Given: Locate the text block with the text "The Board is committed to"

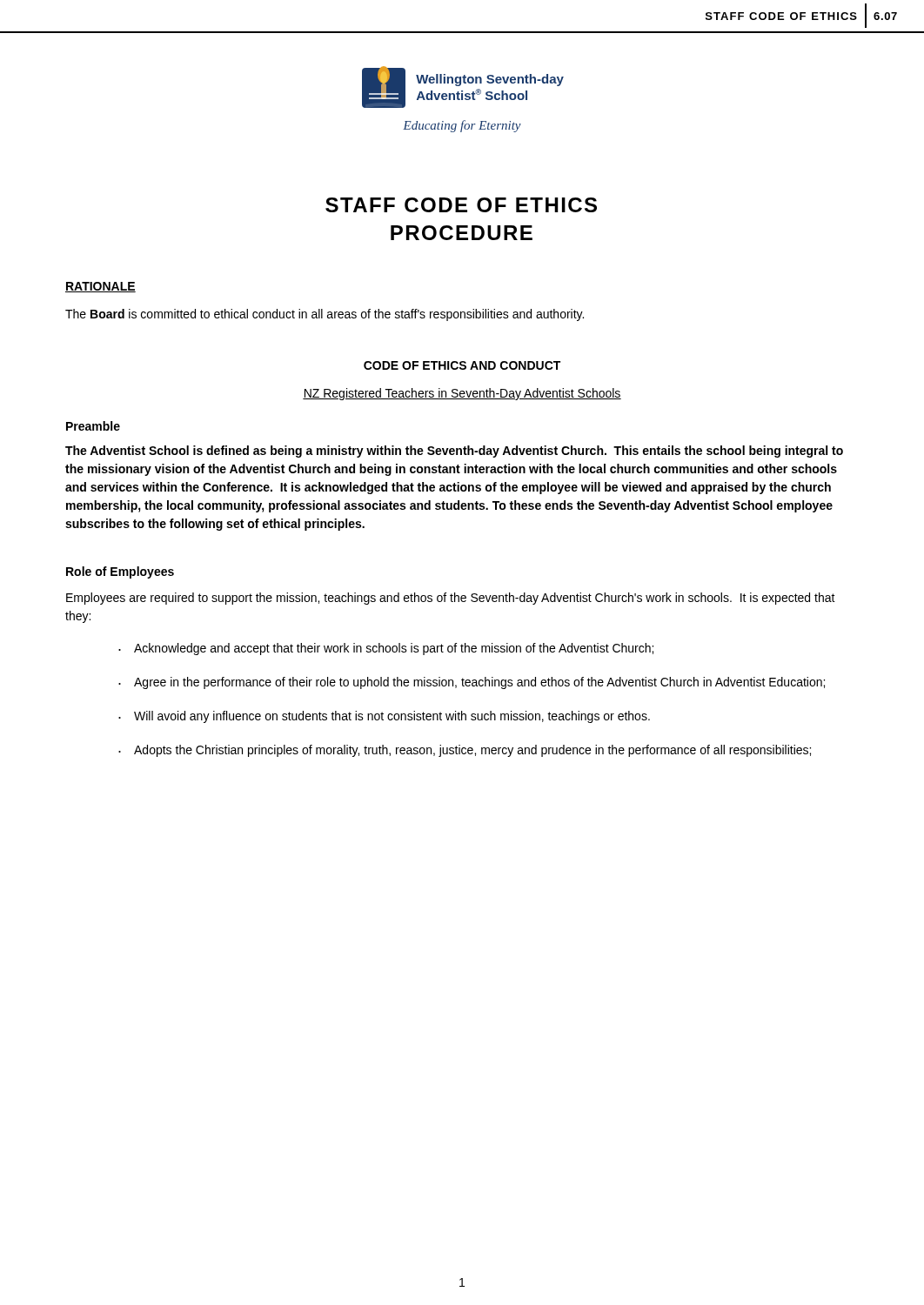Looking at the screenshot, I should [325, 314].
